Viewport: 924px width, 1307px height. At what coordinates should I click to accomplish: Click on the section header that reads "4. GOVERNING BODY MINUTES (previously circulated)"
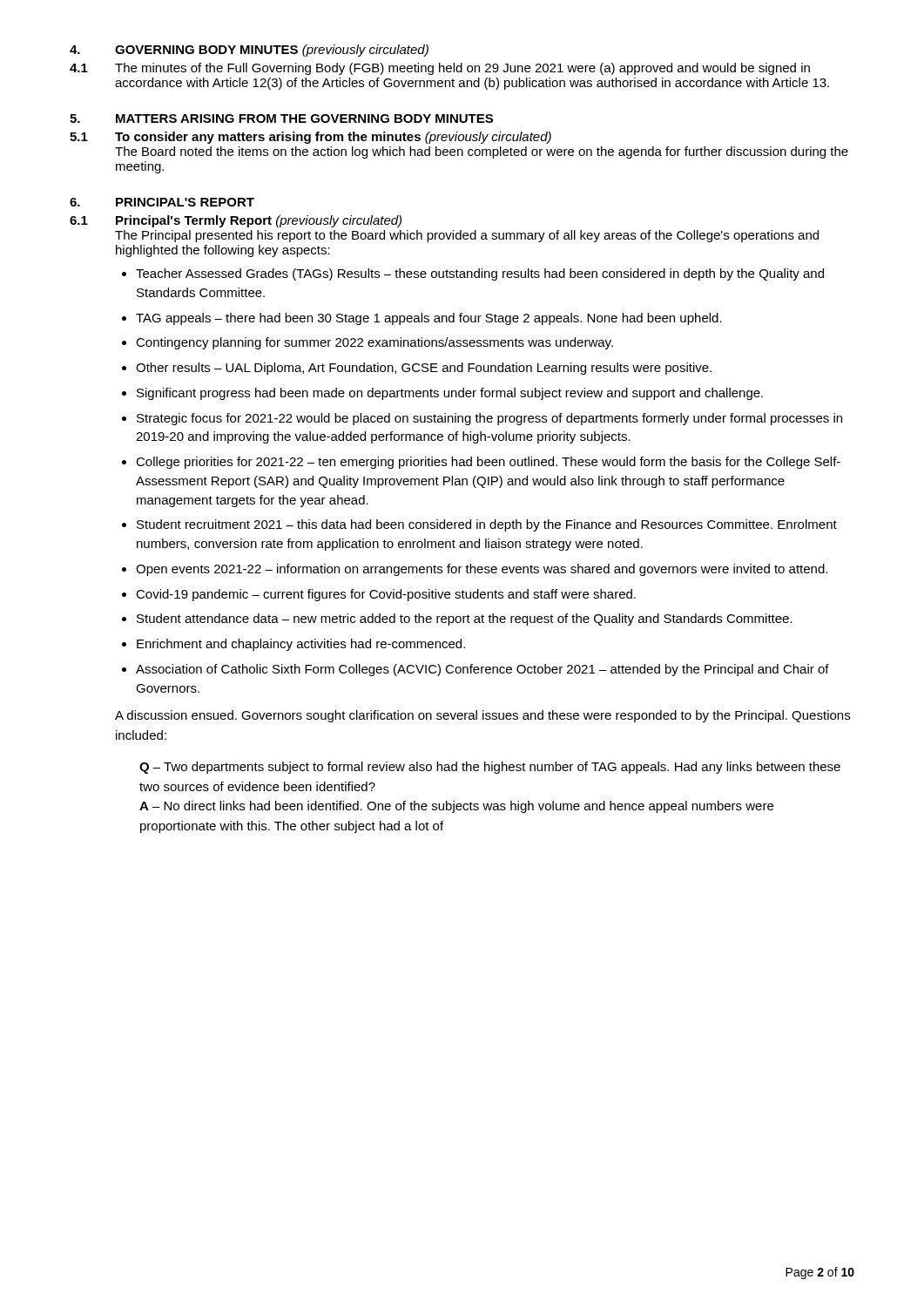(x=249, y=51)
